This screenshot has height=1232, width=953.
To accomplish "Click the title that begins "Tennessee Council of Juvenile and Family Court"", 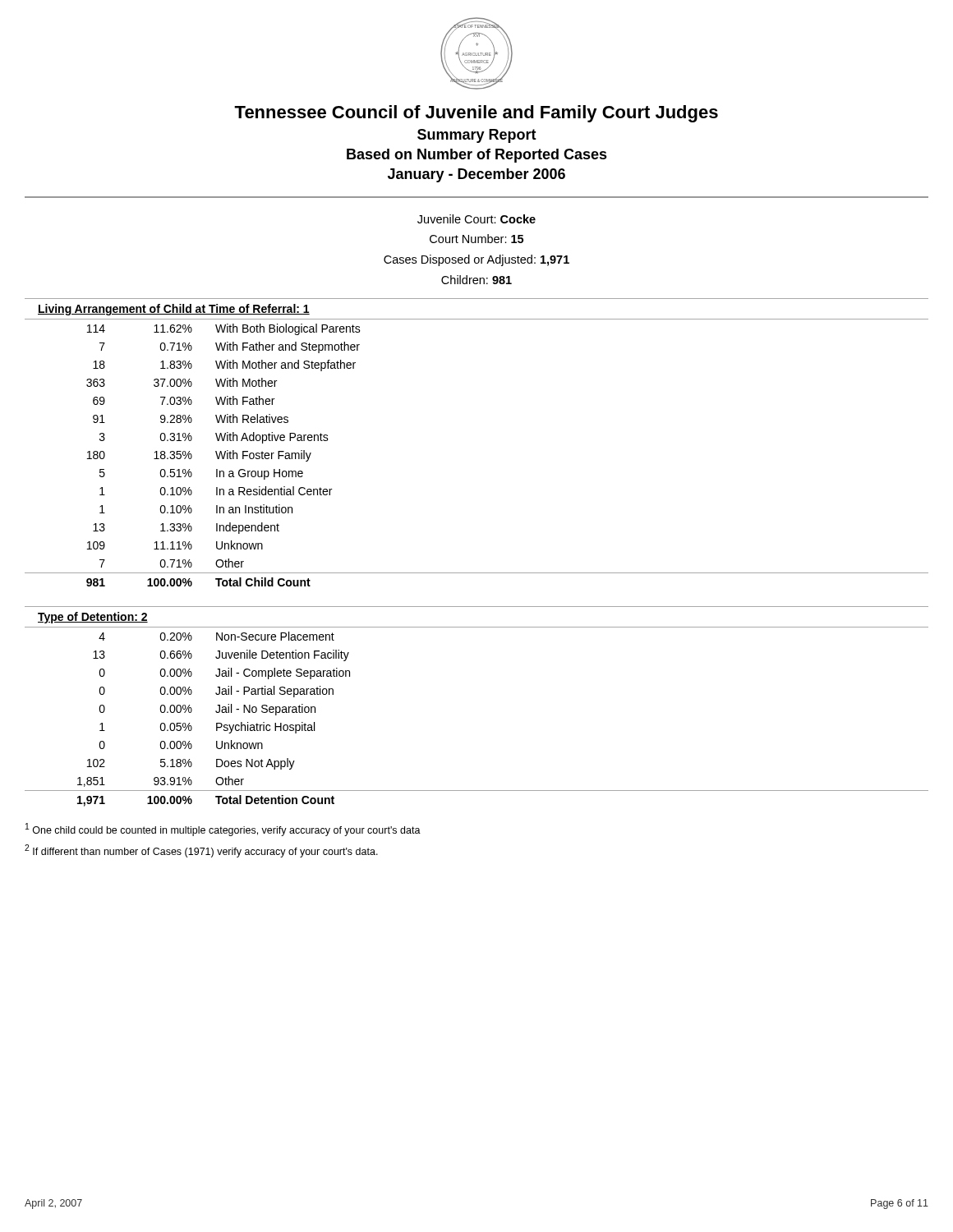I will click(x=476, y=142).
